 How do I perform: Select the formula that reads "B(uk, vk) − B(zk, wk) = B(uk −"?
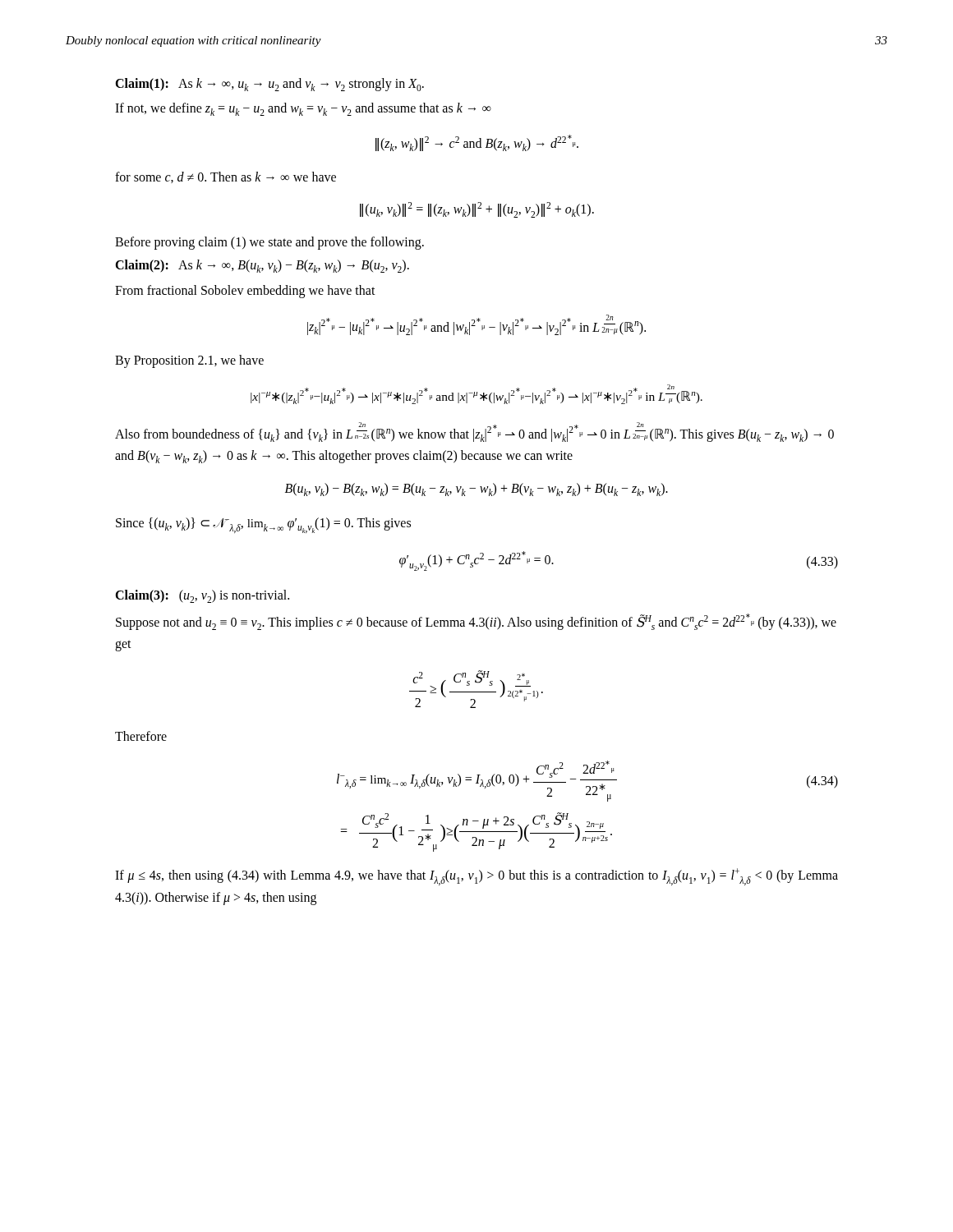pos(476,490)
